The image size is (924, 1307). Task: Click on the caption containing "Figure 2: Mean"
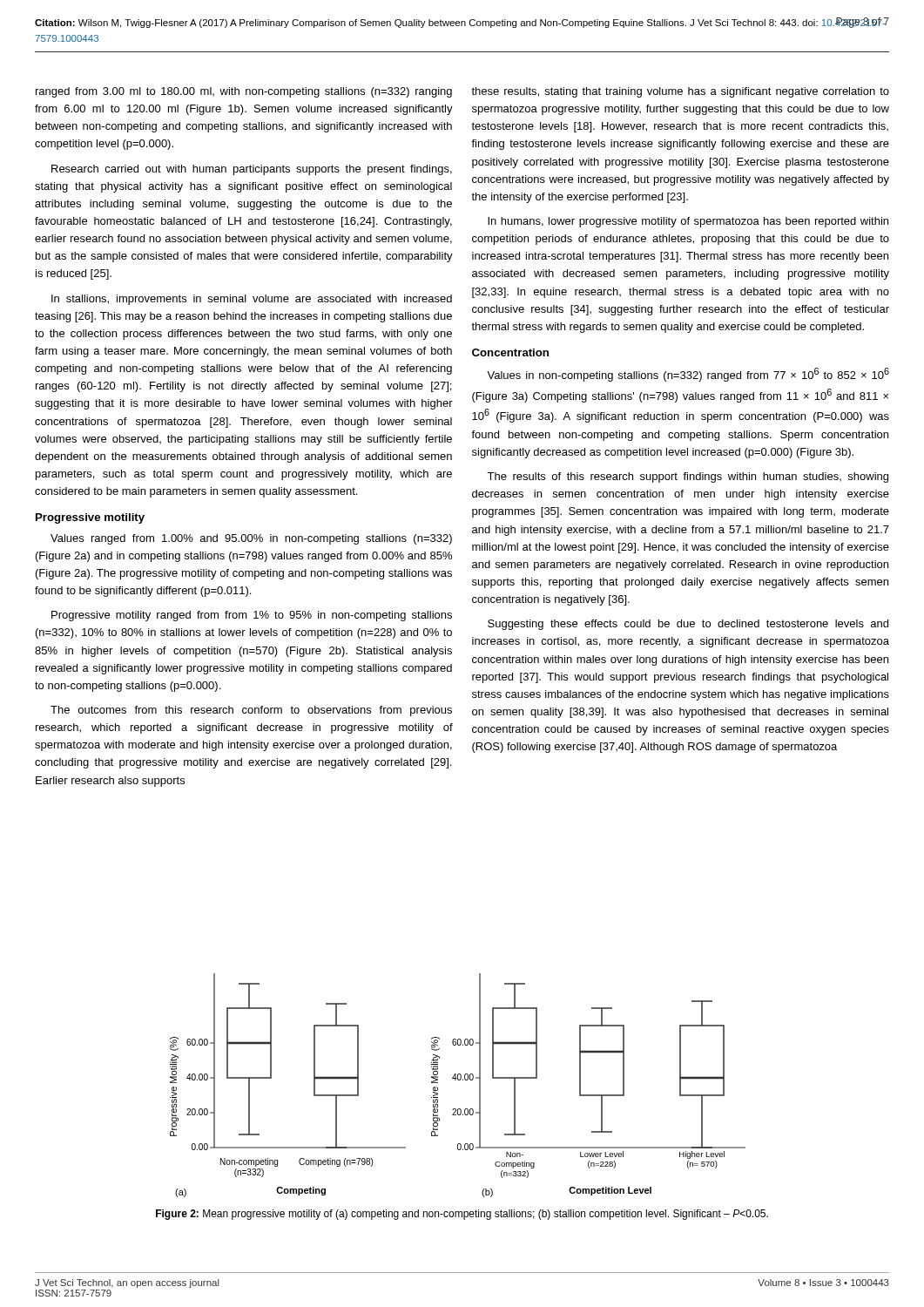click(462, 1214)
